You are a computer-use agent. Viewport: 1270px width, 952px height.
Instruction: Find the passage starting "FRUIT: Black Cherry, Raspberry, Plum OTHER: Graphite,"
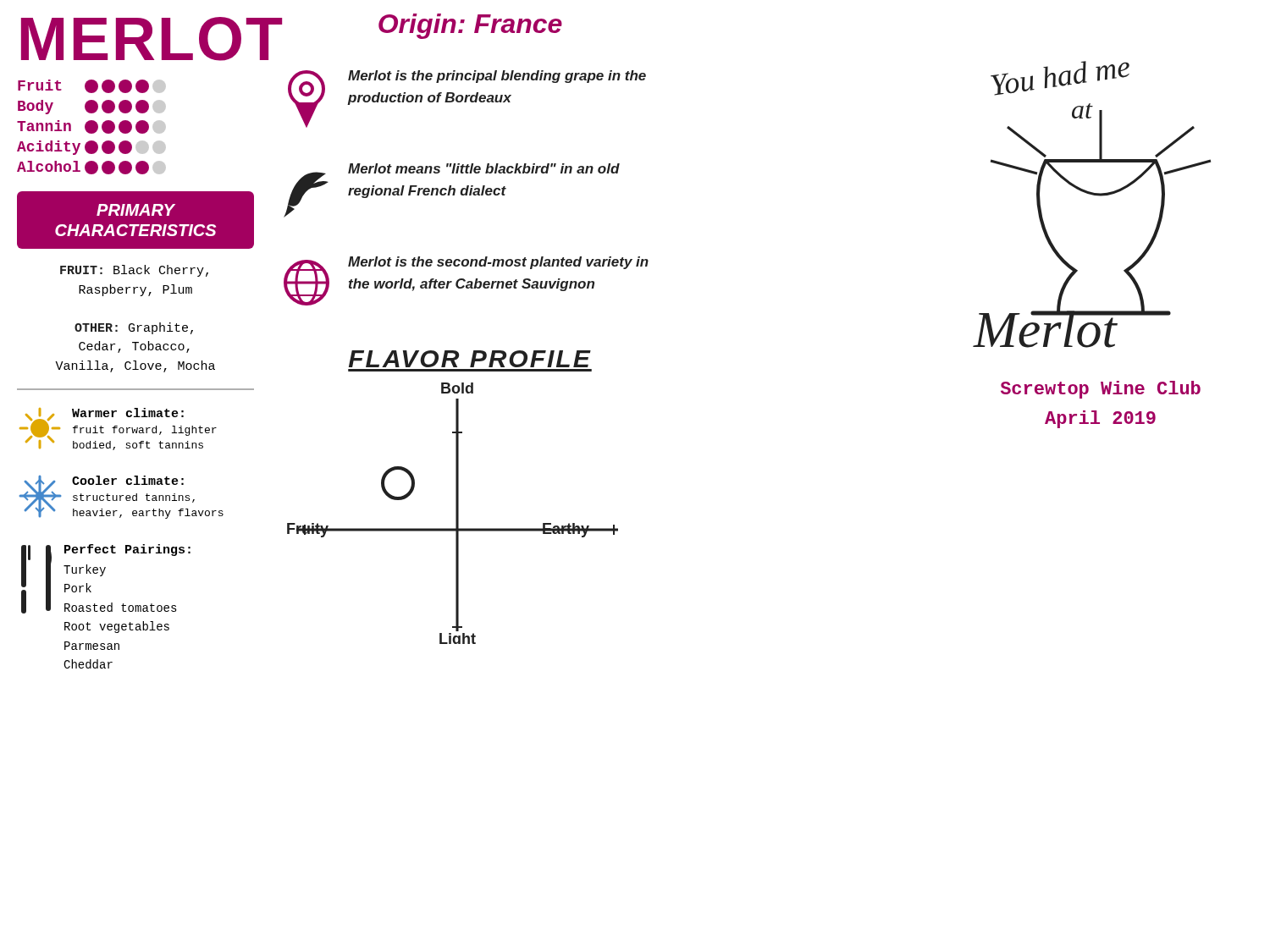tap(136, 319)
